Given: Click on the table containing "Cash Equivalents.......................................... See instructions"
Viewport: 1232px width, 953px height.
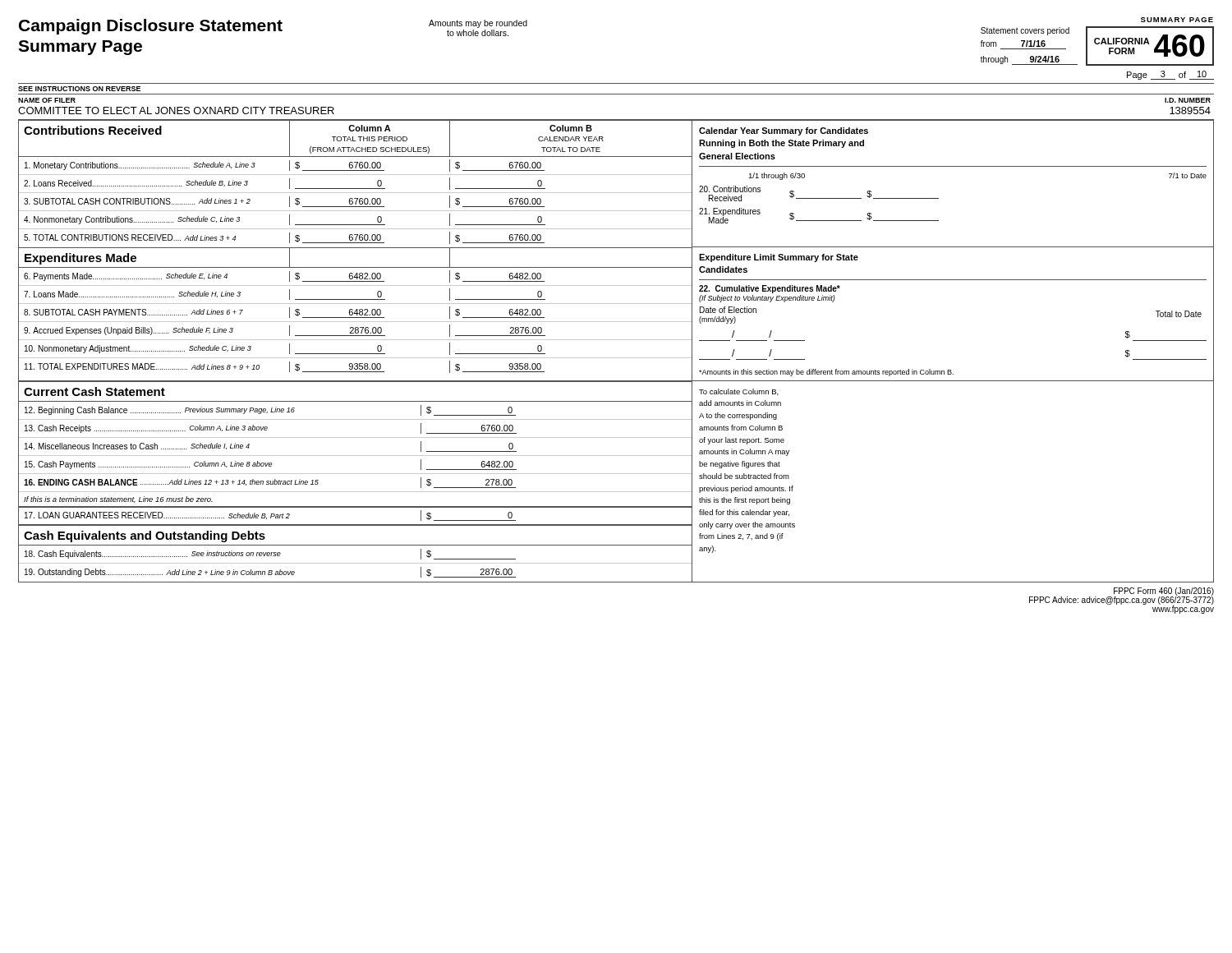Looking at the screenshot, I should [355, 563].
